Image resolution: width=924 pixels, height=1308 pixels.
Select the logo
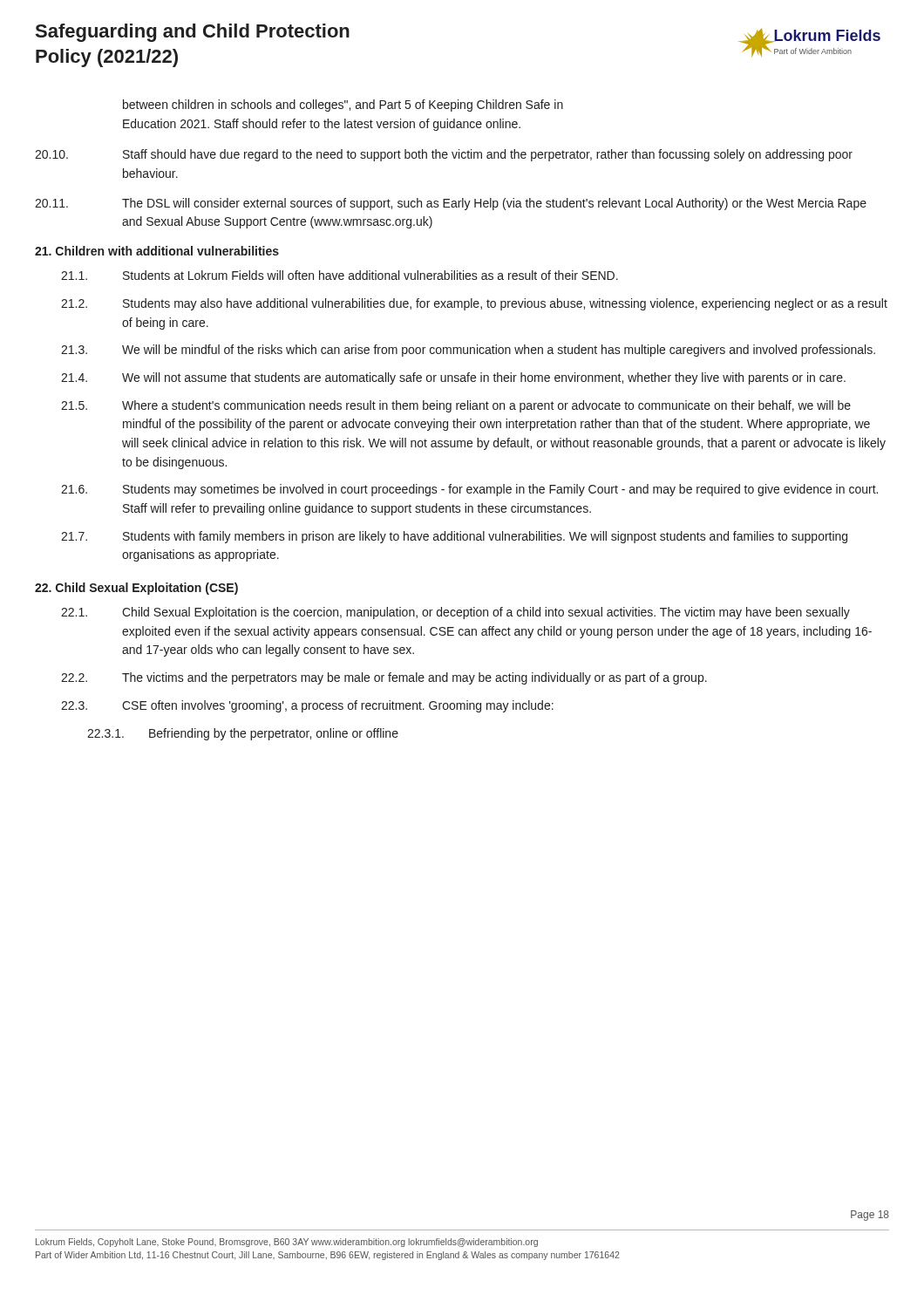[811, 48]
